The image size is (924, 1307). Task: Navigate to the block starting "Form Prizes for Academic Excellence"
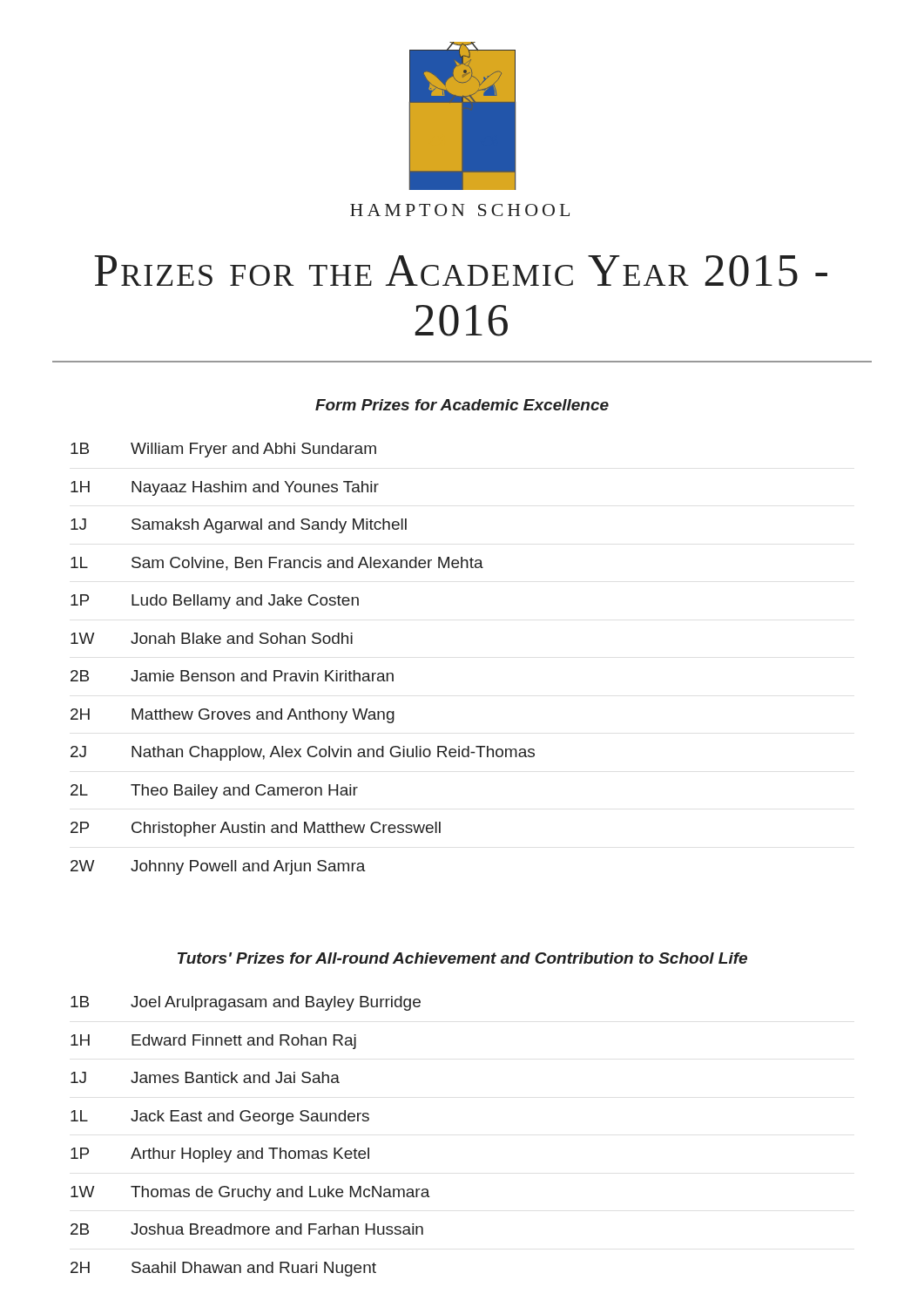coord(462,405)
